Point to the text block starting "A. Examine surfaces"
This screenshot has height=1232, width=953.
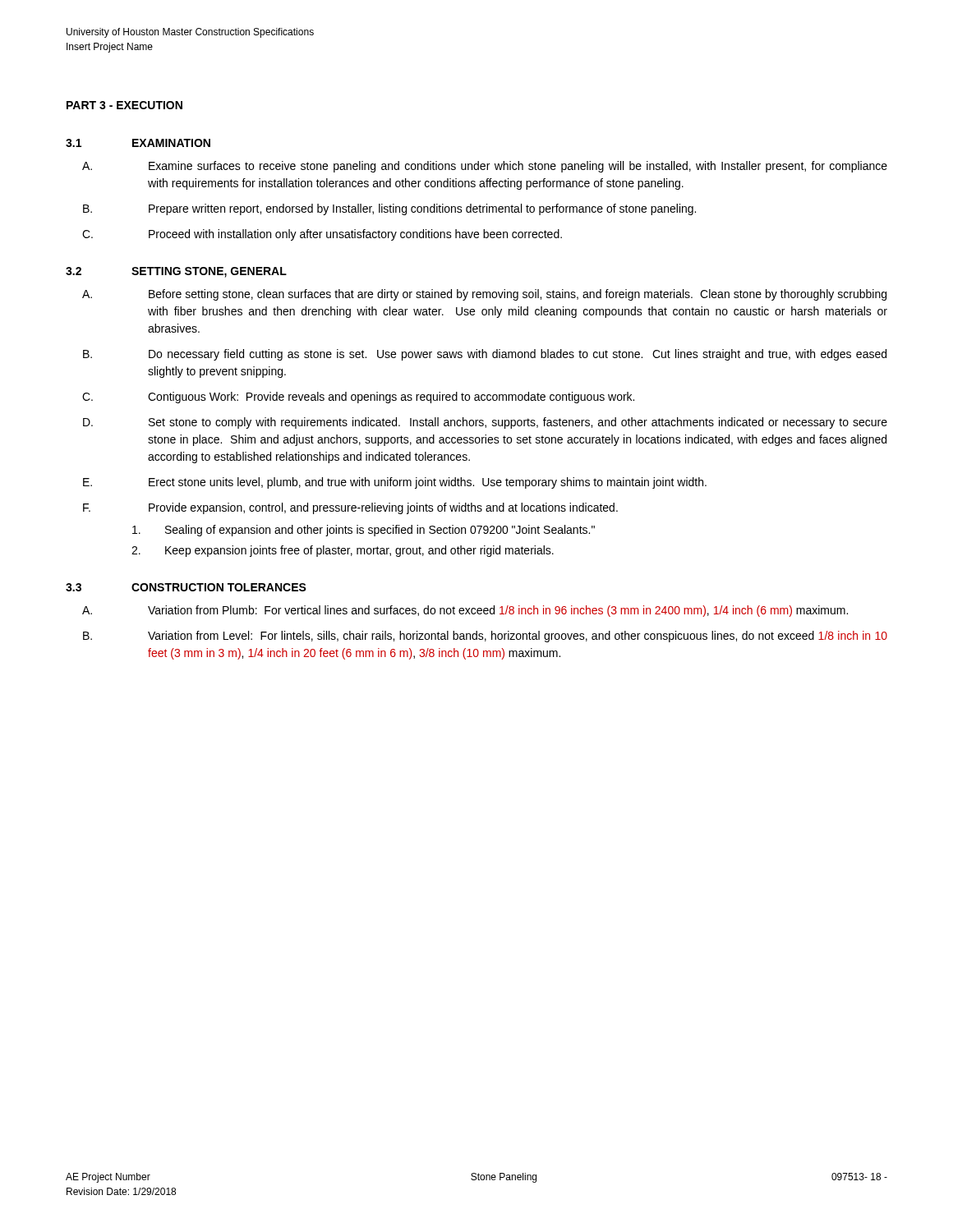[x=476, y=175]
